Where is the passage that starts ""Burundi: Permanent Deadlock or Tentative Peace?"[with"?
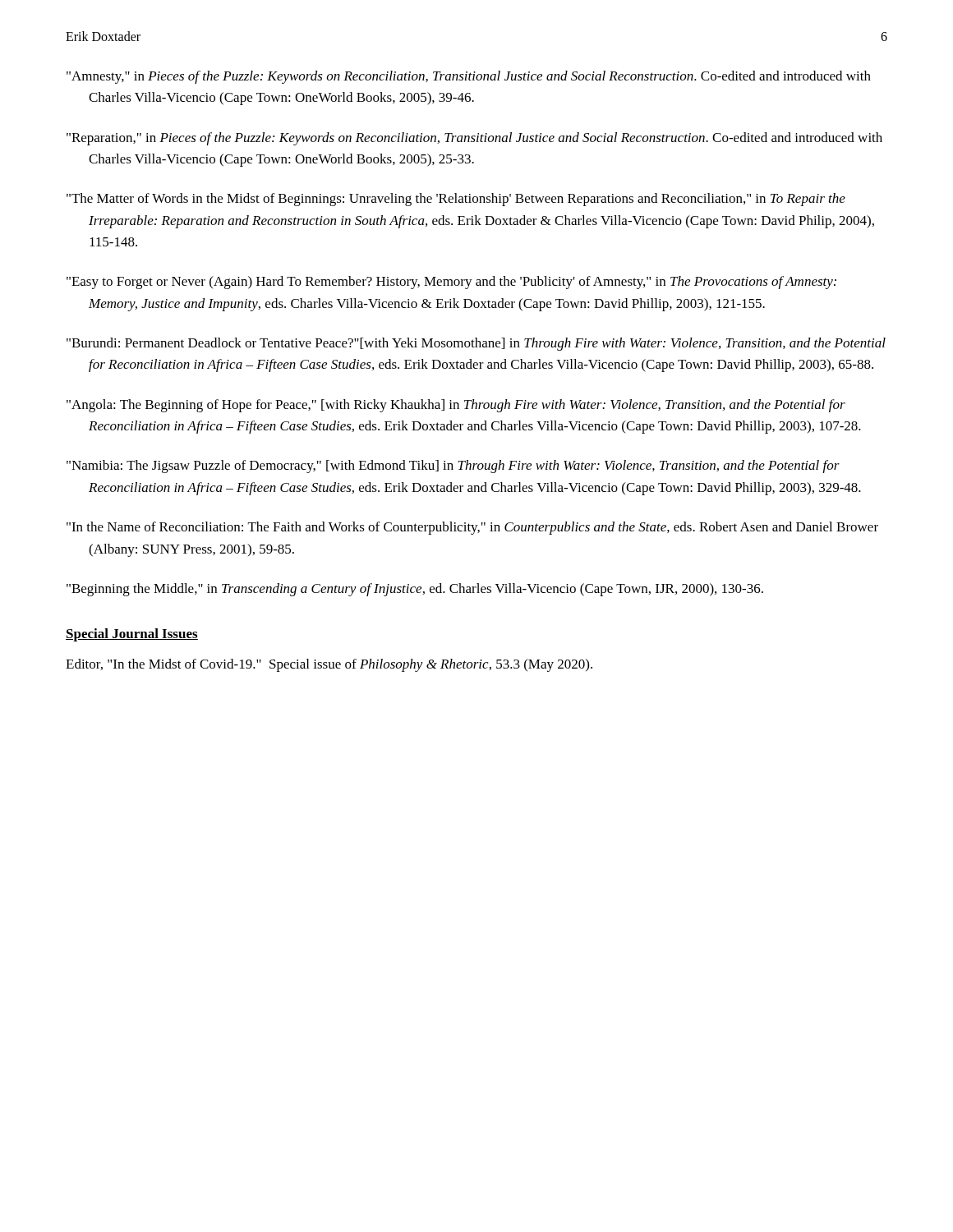Image resolution: width=953 pixels, height=1232 pixels. point(476,354)
